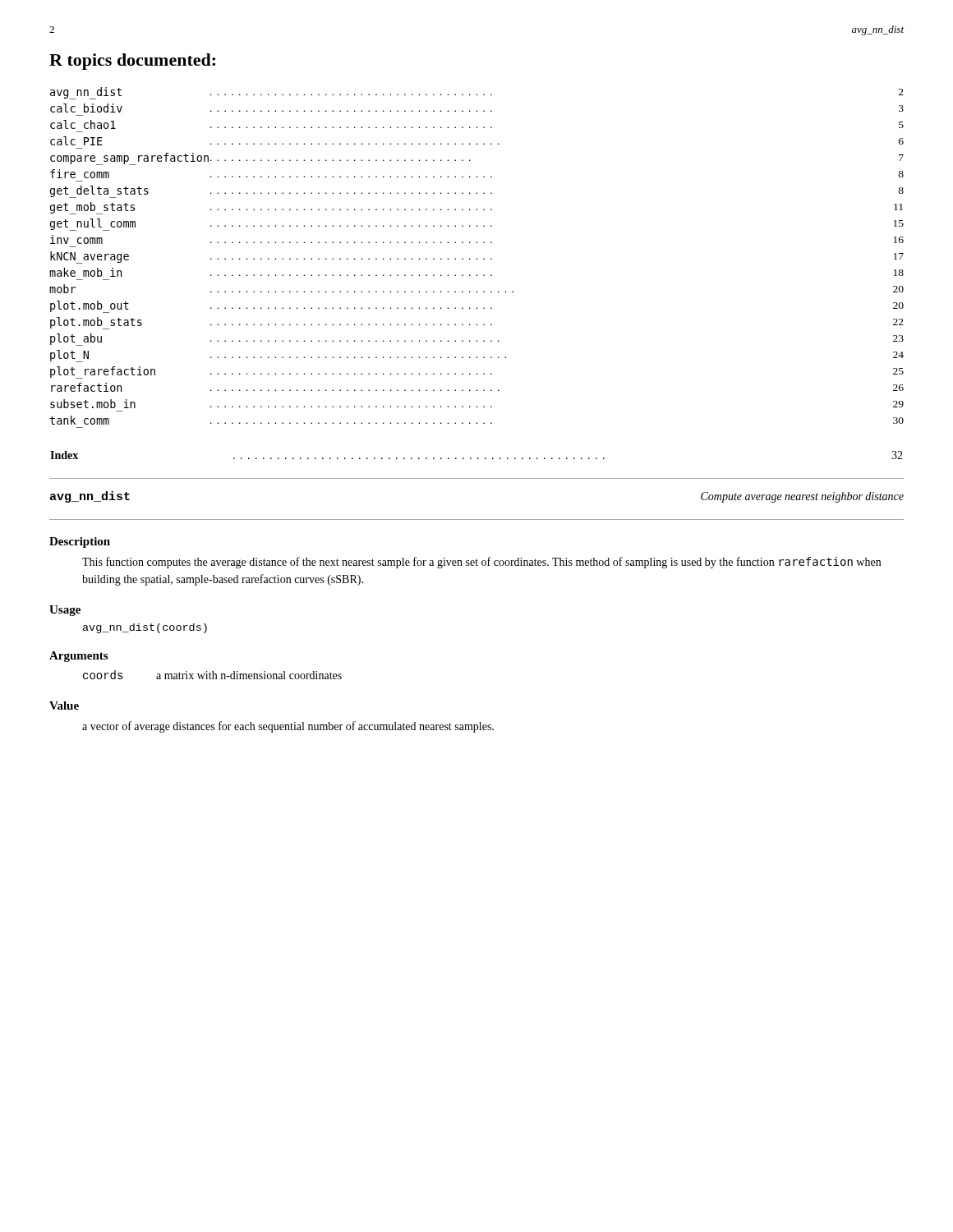Viewport: 953px width, 1232px height.
Task: Select the list item with the text "make_mob_in . ."
Action: pyautogui.click(x=476, y=273)
